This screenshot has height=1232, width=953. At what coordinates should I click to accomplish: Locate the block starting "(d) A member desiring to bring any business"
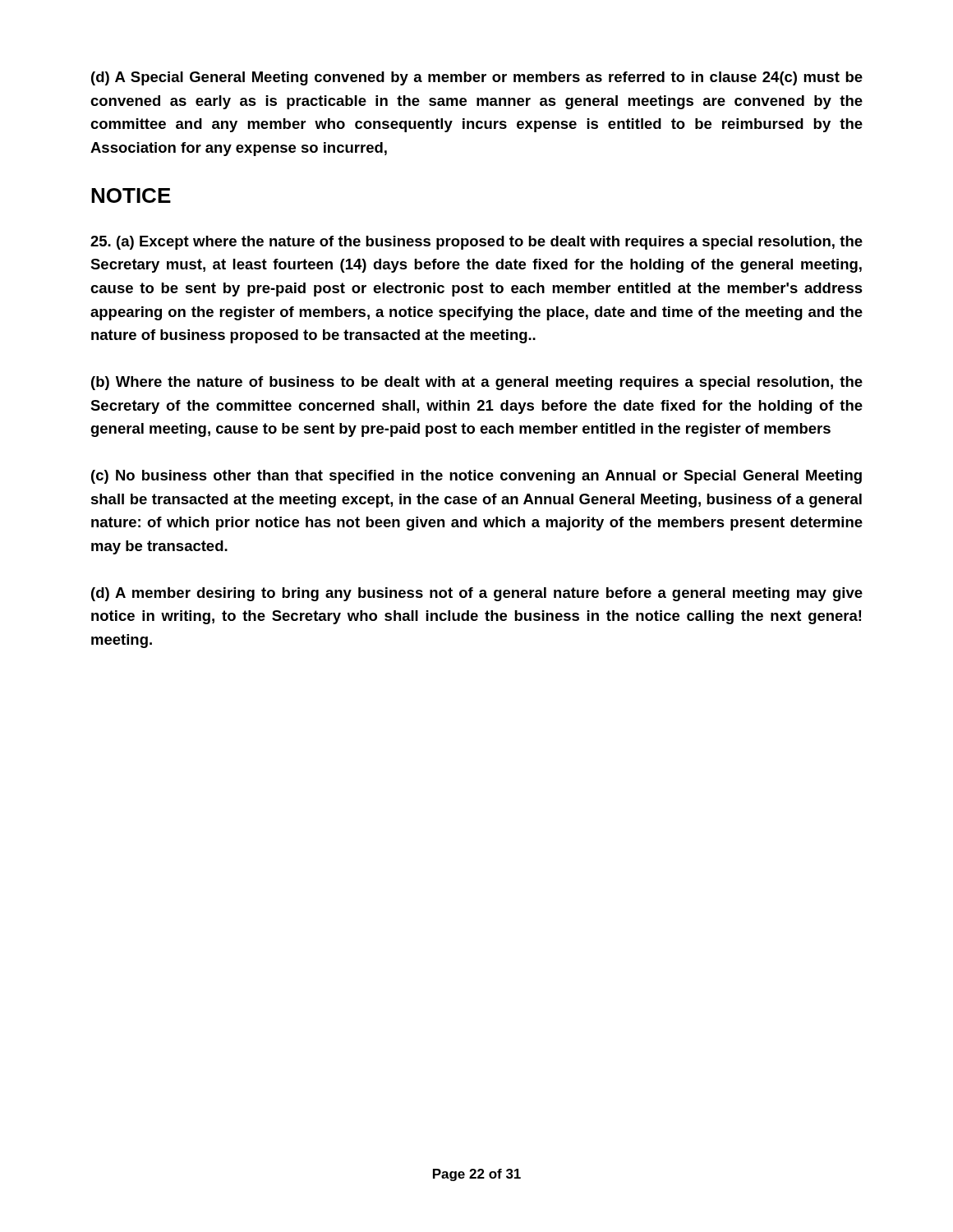pyautogui.click(x=476, y=616)
